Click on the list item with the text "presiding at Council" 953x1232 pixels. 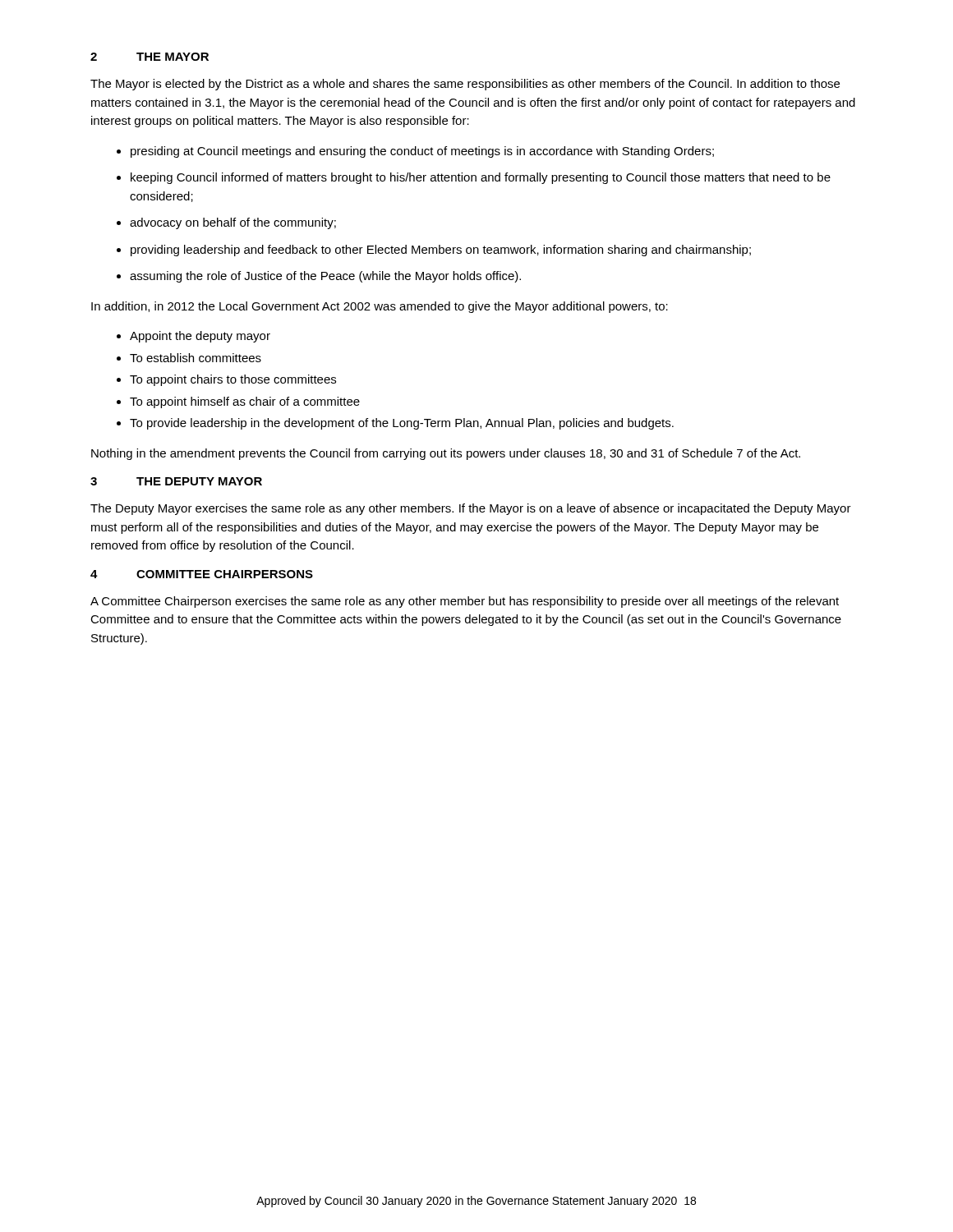coord(496,151)
